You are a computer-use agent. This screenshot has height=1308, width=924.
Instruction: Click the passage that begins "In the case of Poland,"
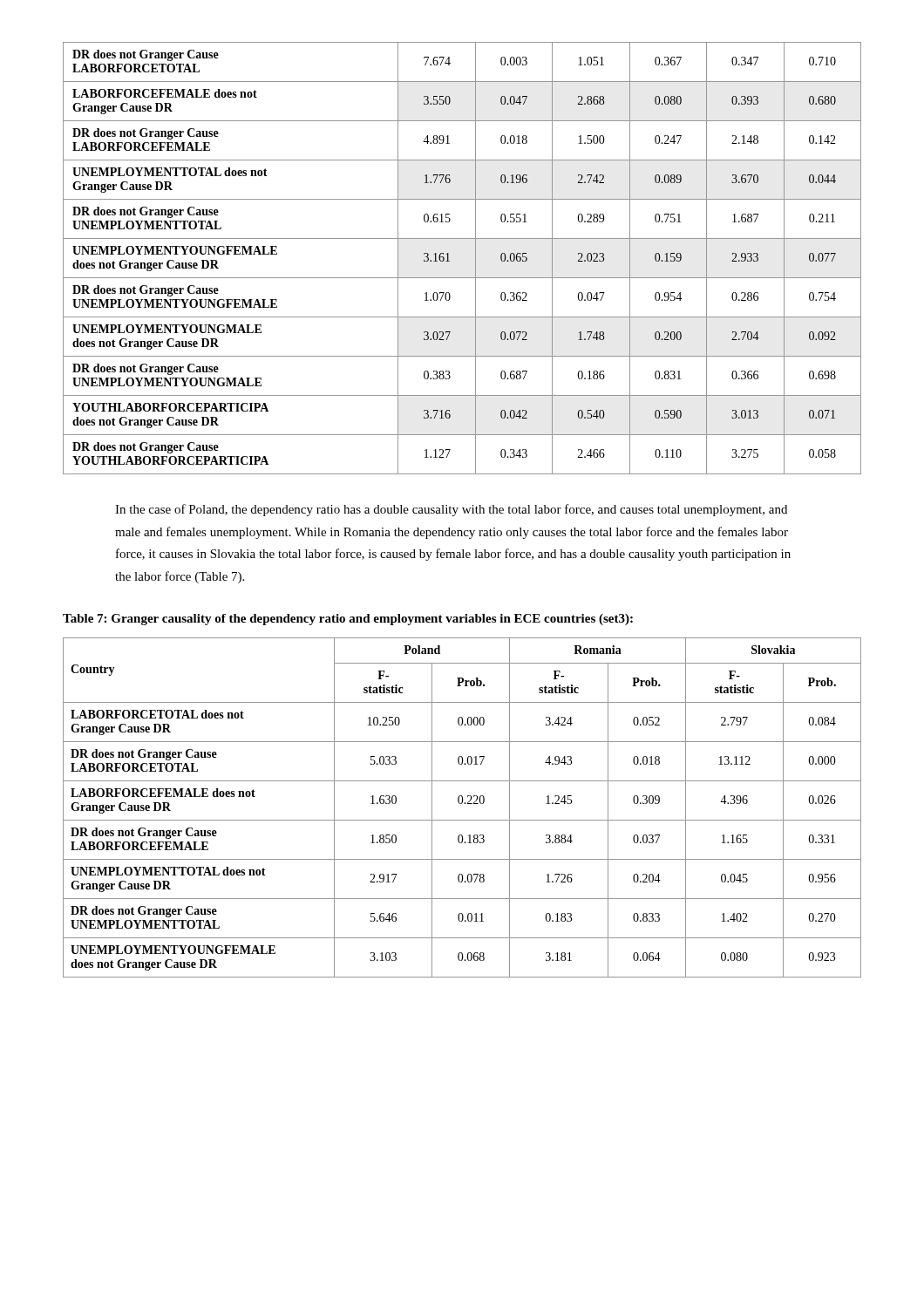453,543
